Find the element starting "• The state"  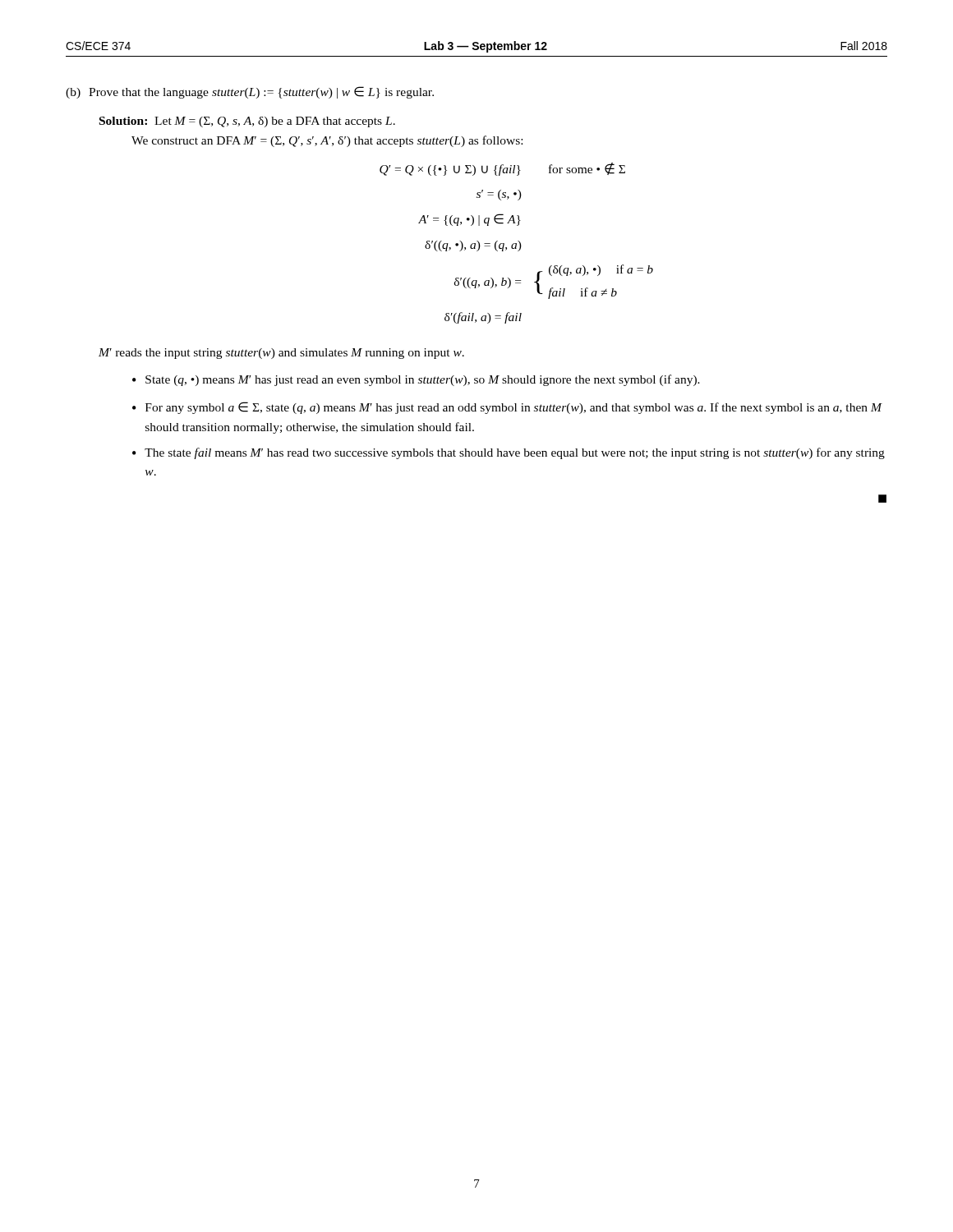click(x=509, y=462)
